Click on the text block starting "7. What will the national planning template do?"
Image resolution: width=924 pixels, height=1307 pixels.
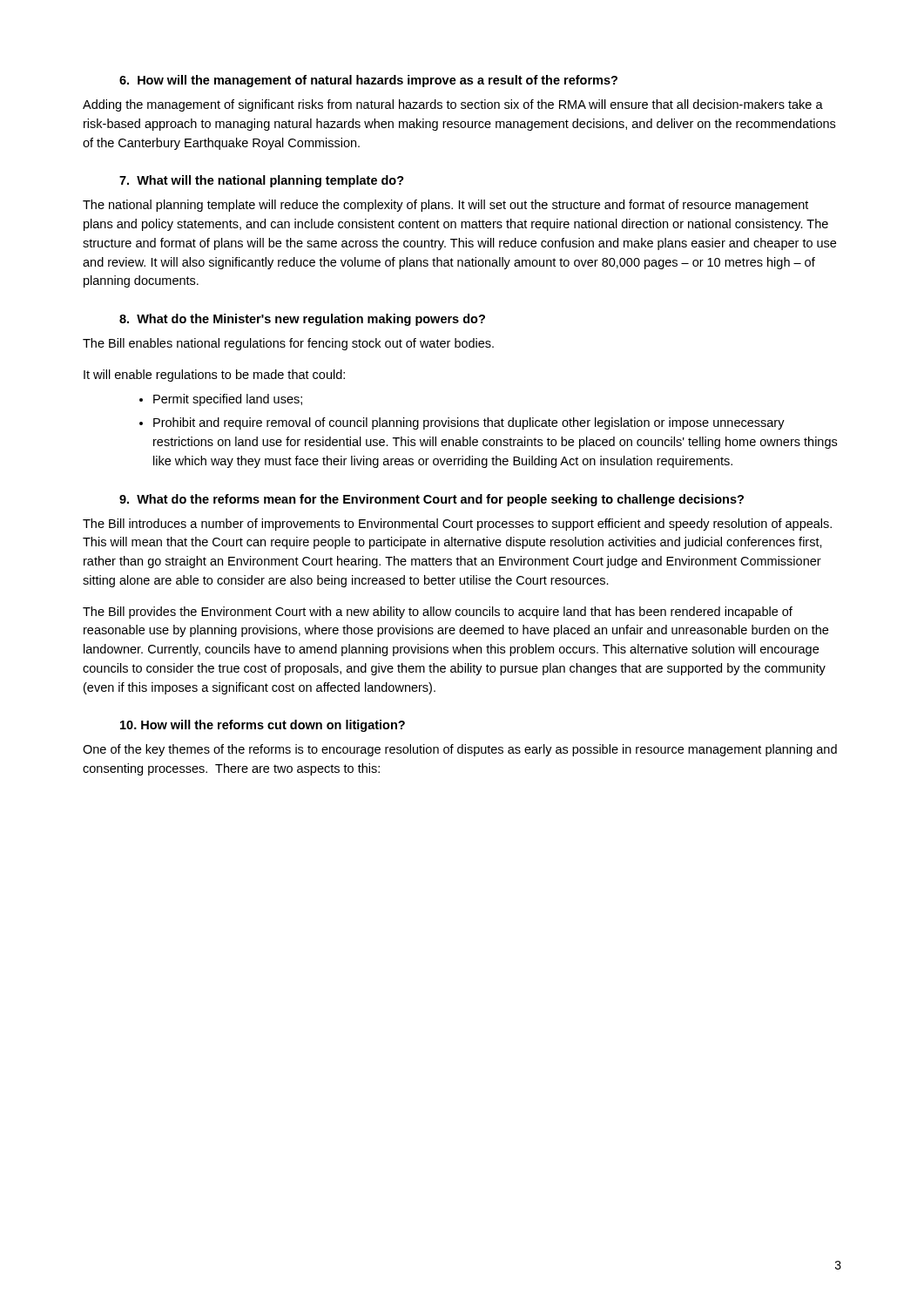click(262, 181)
